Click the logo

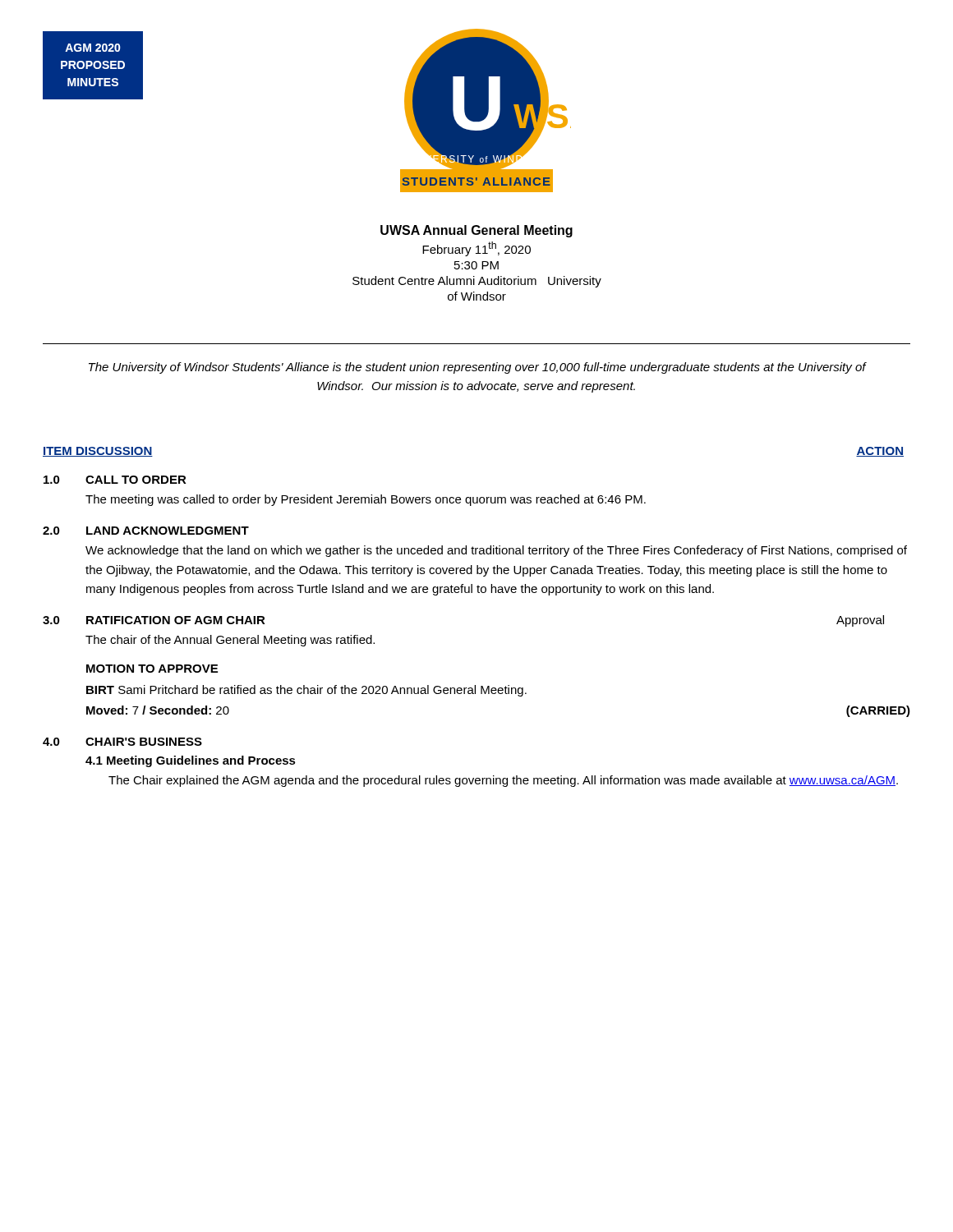point(476,117)
